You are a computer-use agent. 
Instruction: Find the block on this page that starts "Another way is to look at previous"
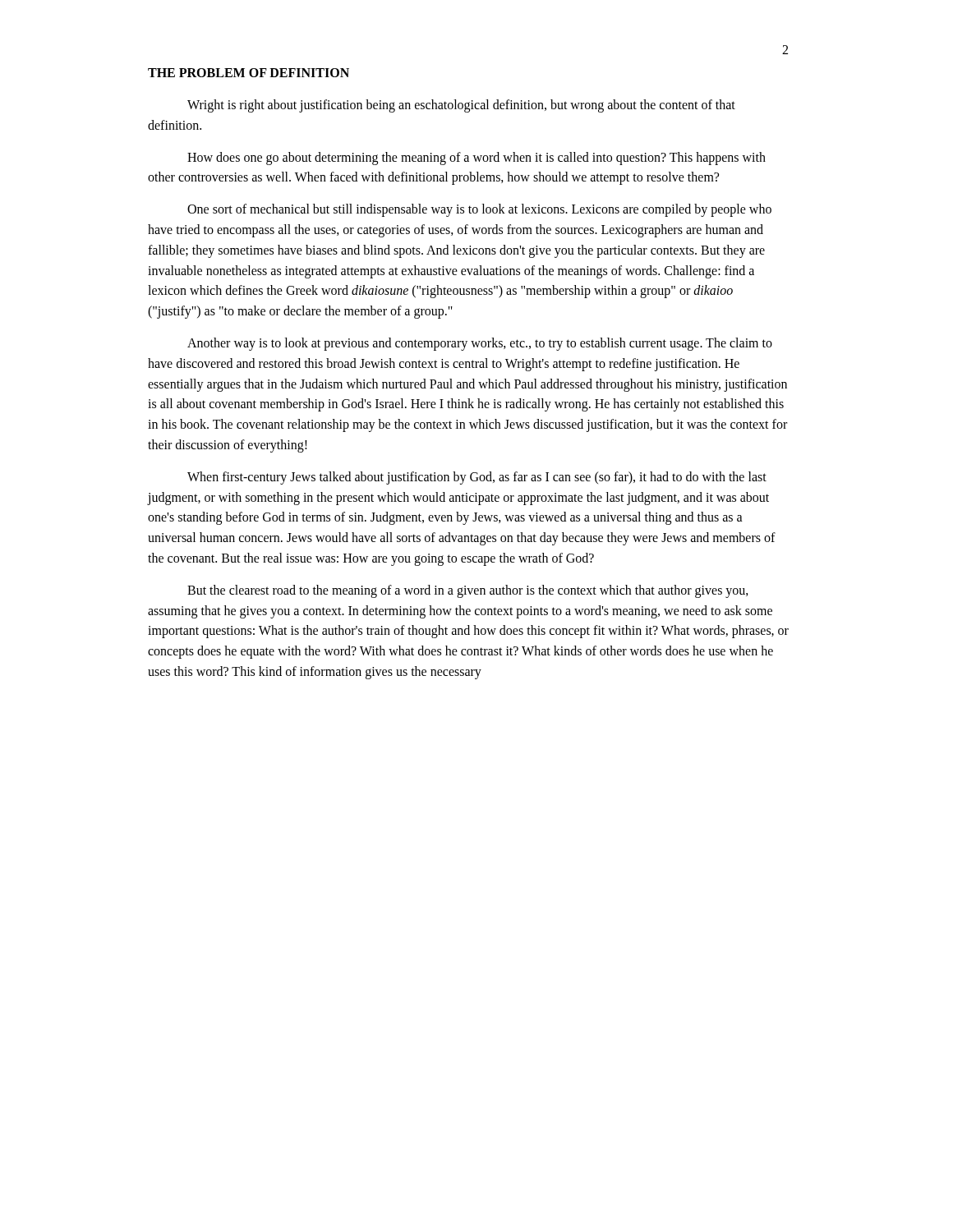[x=468, y=394]
